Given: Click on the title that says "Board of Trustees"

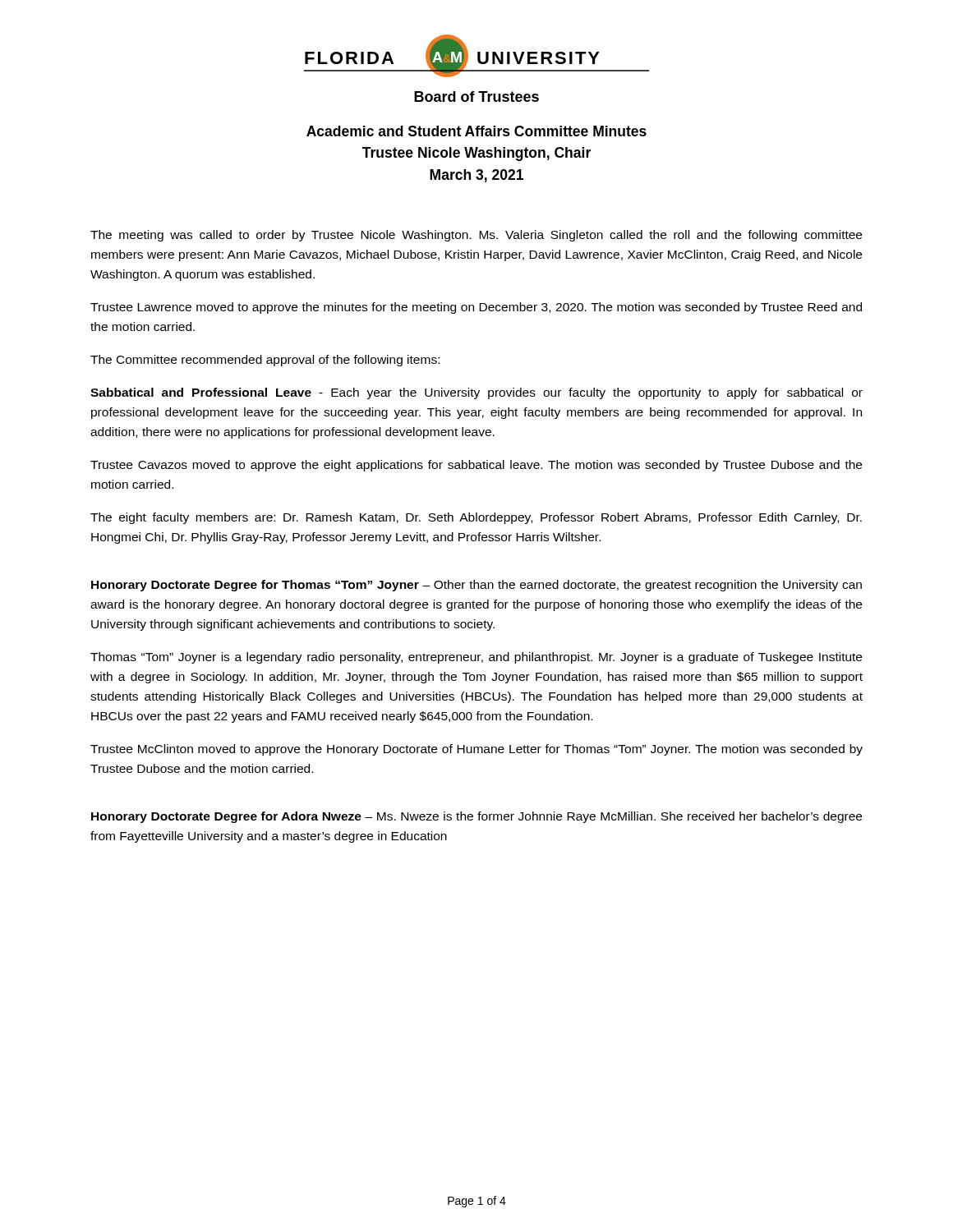Looking at the screenshot, I should [476, 97].
